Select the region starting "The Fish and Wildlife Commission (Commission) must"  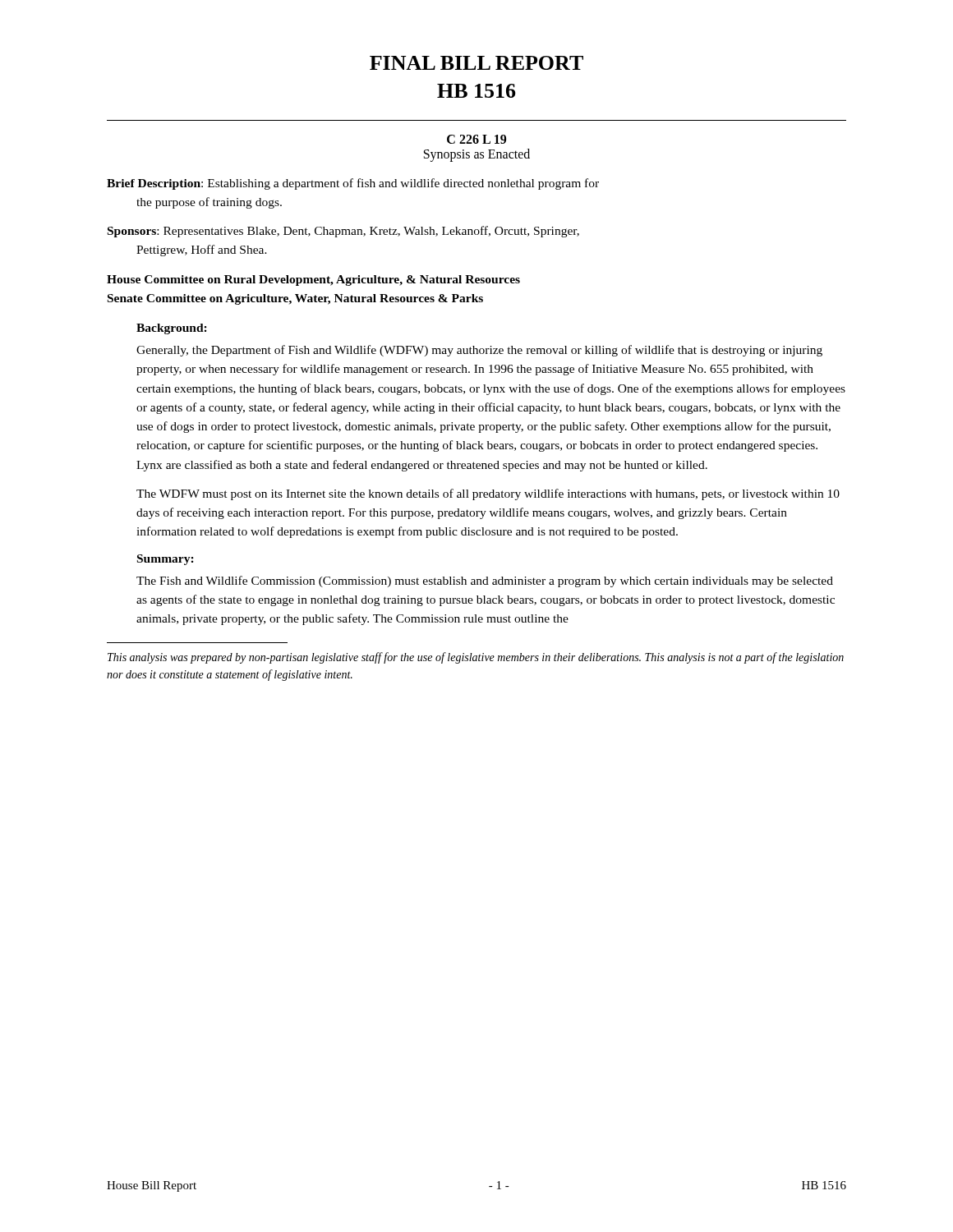pyautogui.click(x=491, y=599)
